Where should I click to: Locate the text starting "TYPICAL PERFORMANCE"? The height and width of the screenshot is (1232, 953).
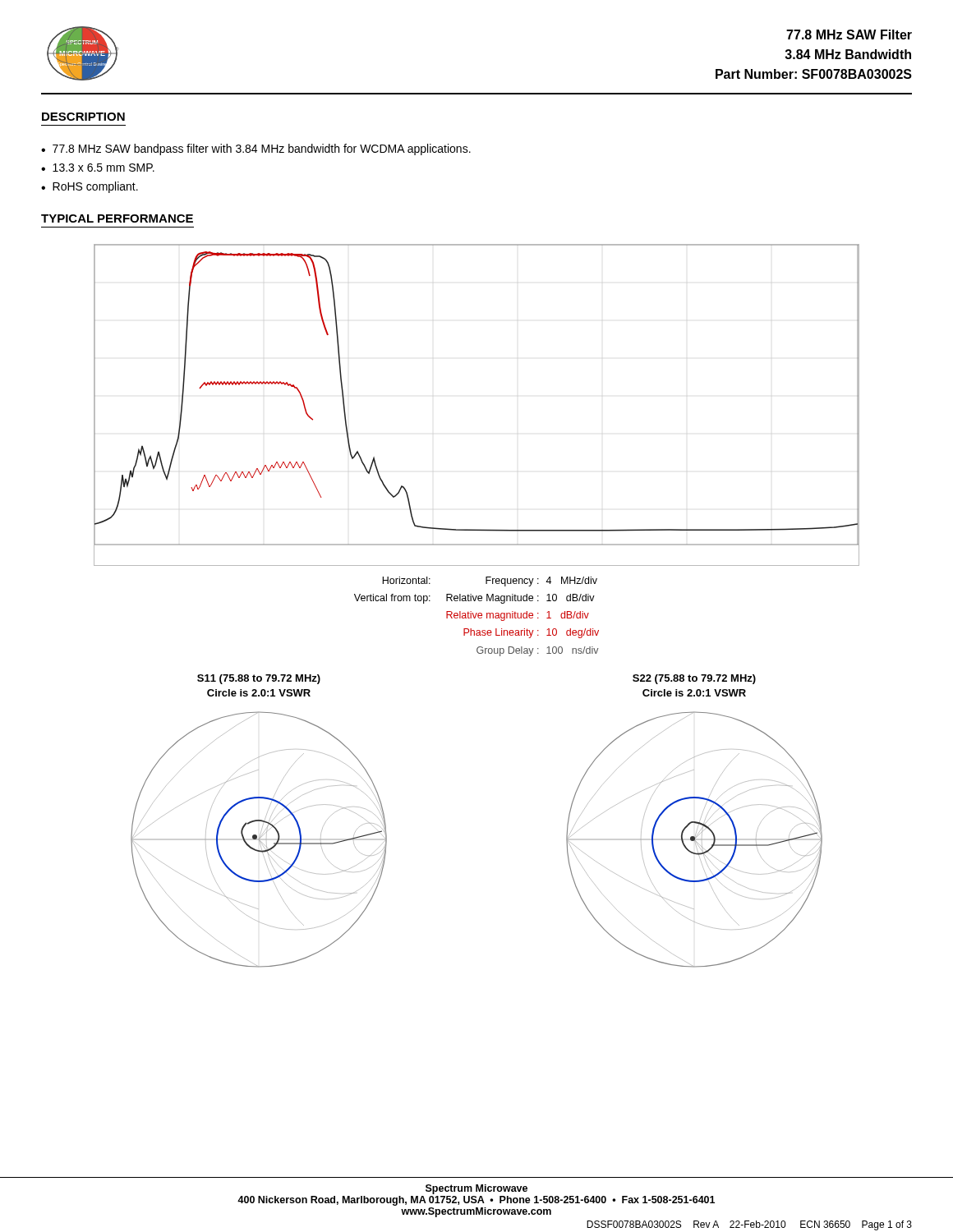click(x=117, y=218)
